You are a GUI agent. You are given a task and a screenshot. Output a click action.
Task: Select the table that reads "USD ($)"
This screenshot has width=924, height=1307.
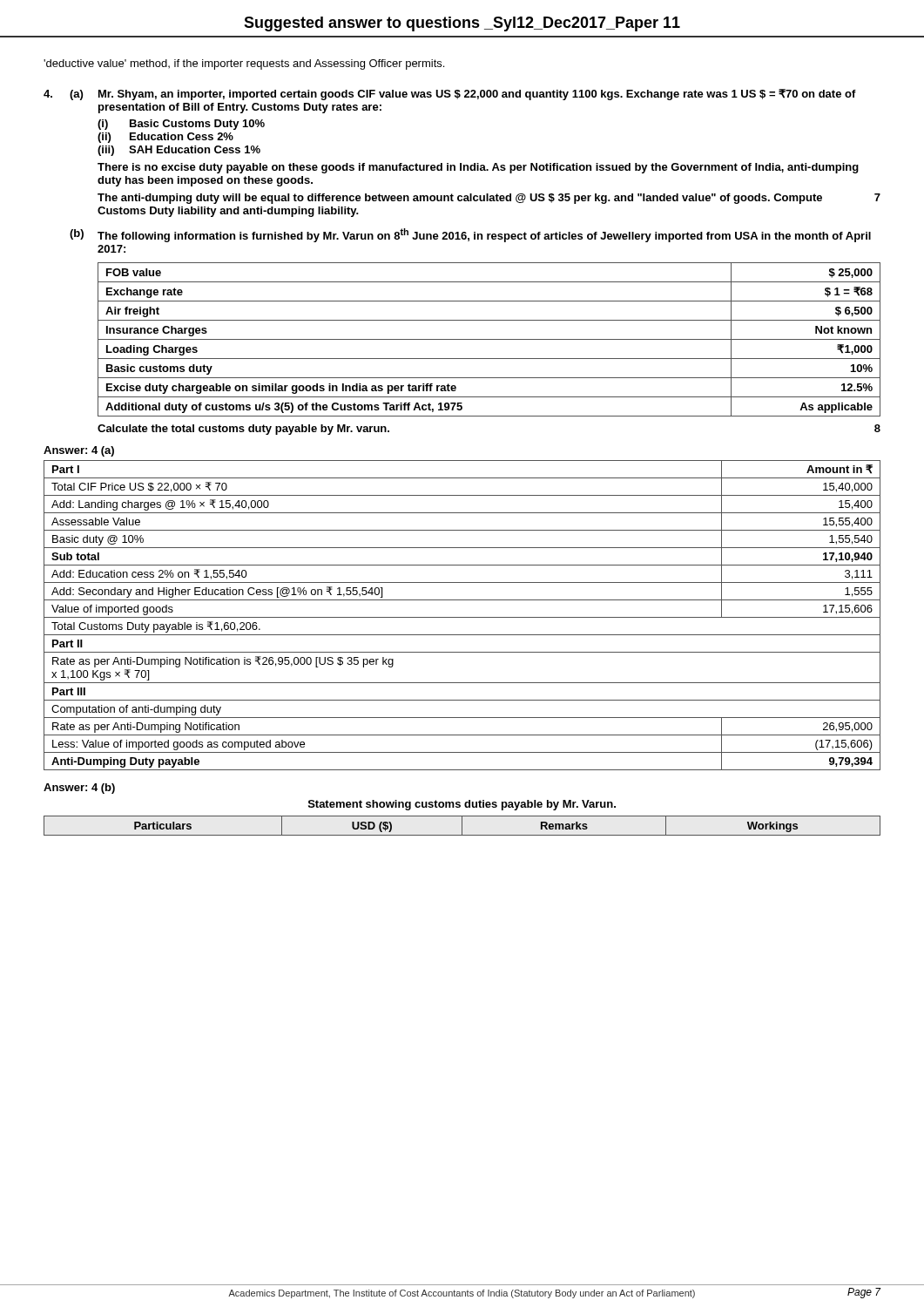[x=462, y=826]
